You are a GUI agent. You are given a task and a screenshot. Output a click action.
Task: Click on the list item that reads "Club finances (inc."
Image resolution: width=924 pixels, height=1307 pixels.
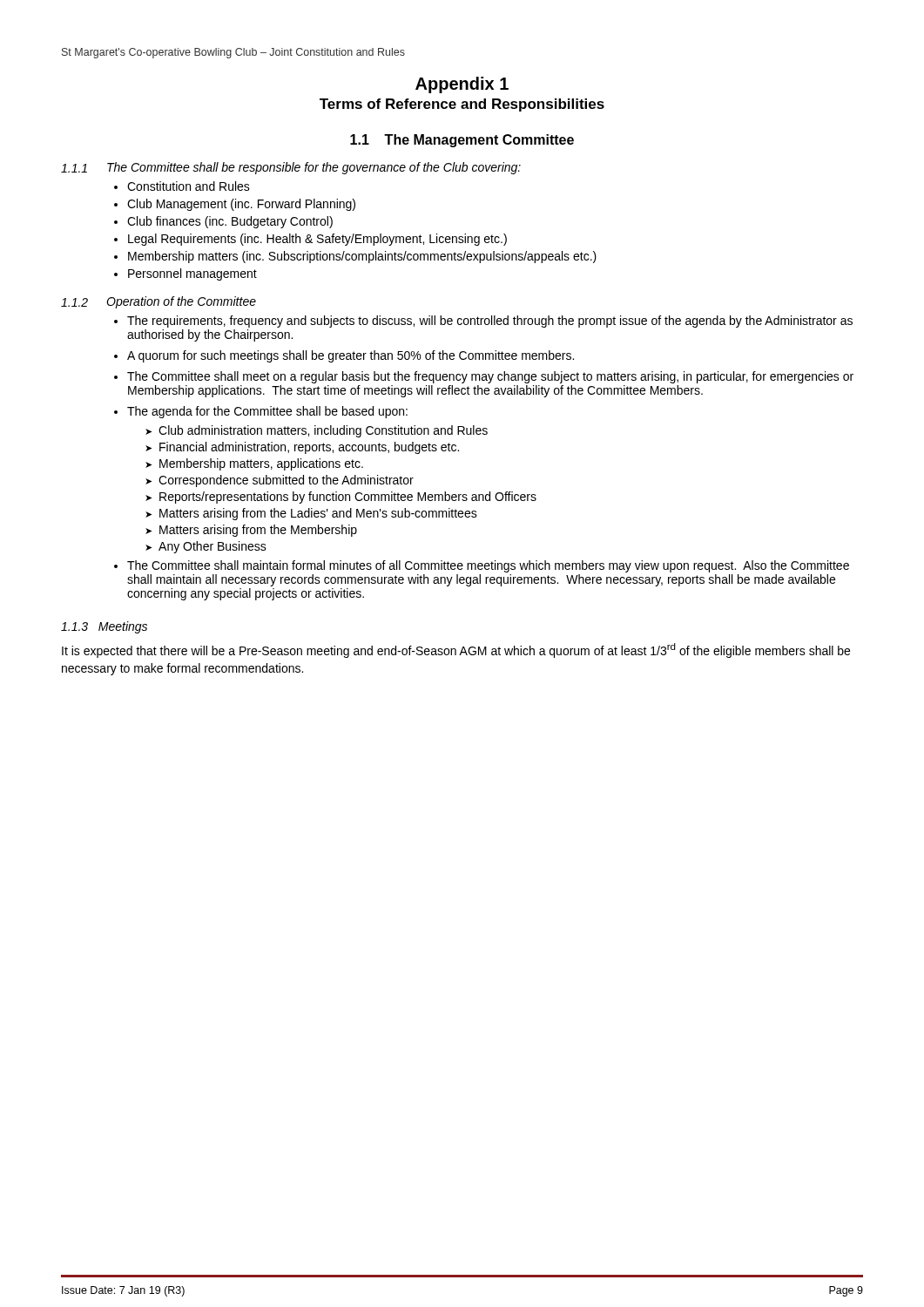230,221
